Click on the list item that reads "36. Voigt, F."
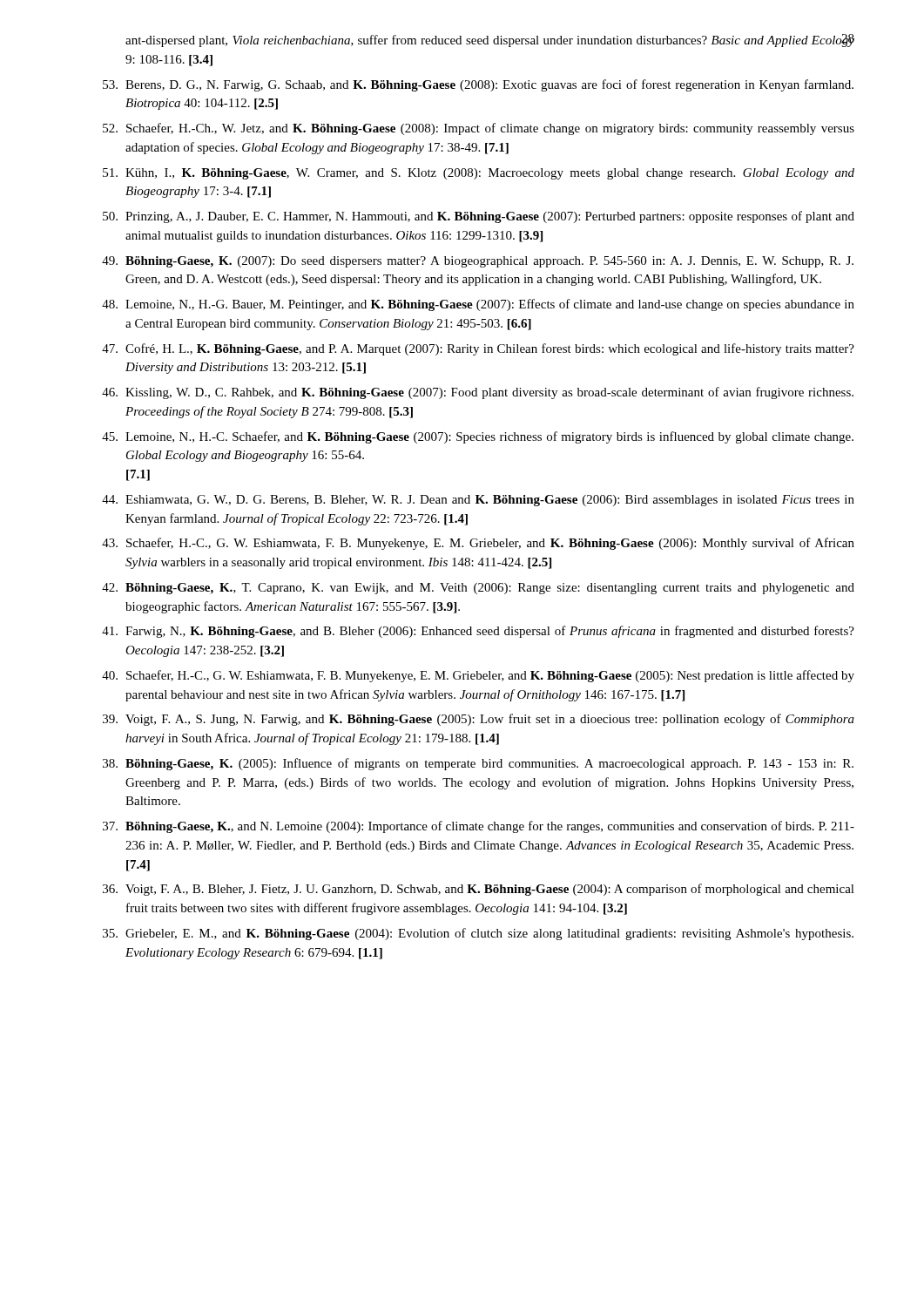This screenshot has width=924, height=1307. tap(471, 899)
